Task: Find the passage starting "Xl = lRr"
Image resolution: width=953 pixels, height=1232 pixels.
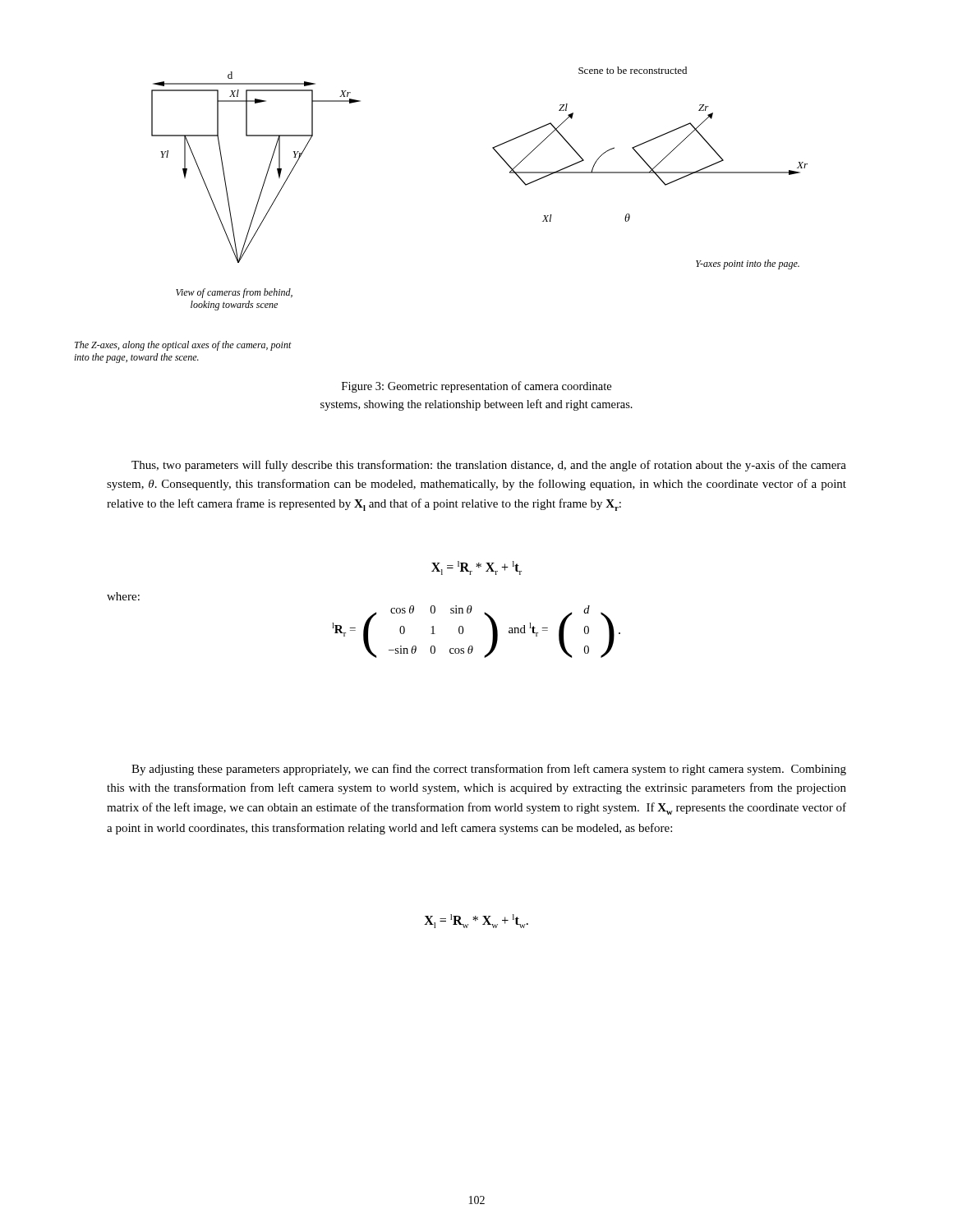Action: [476, 568]
